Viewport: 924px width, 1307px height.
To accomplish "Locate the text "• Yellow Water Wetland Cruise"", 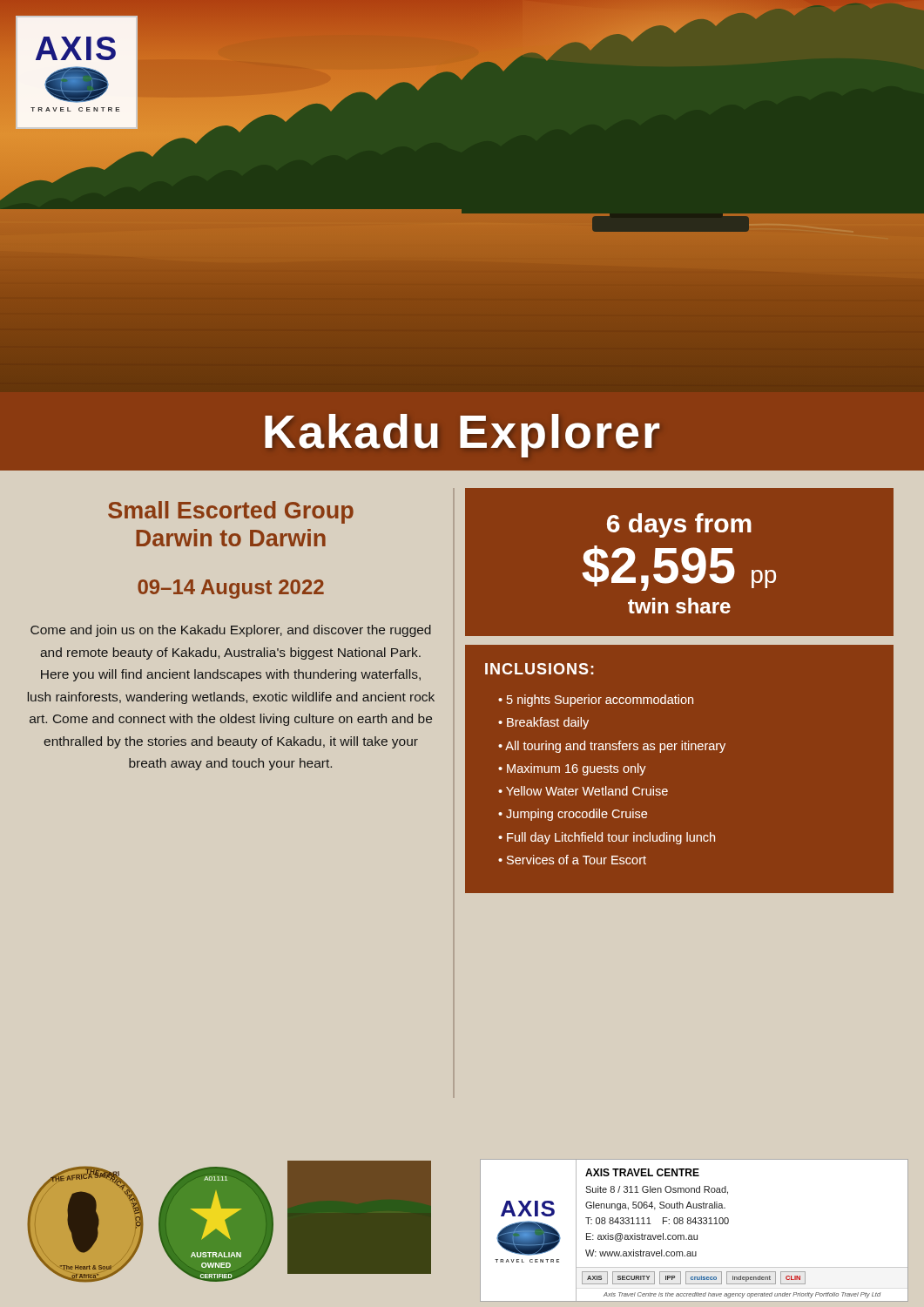I will [x=583, y=791].
